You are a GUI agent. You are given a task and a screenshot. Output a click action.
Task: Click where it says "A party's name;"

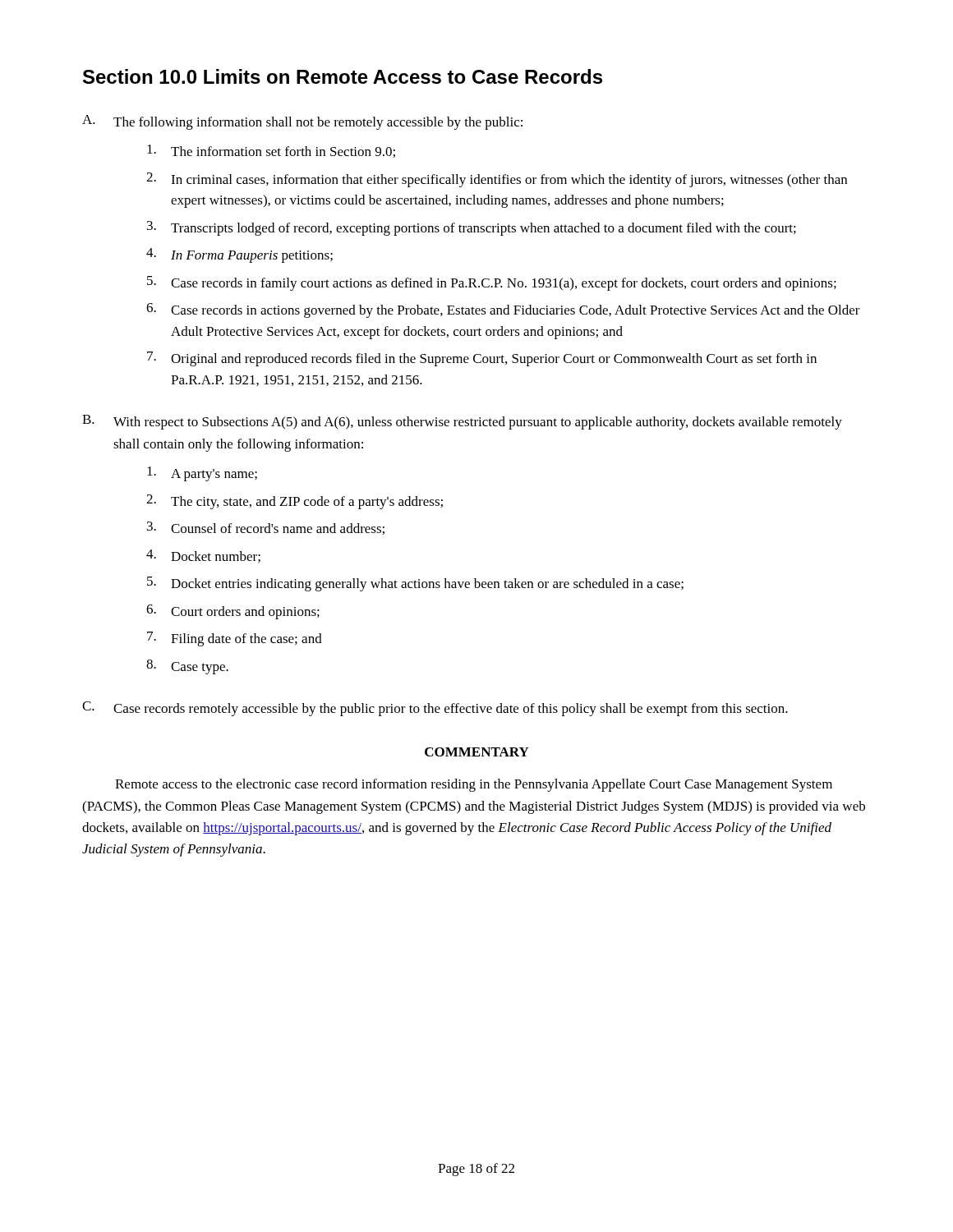click(202, 474)
